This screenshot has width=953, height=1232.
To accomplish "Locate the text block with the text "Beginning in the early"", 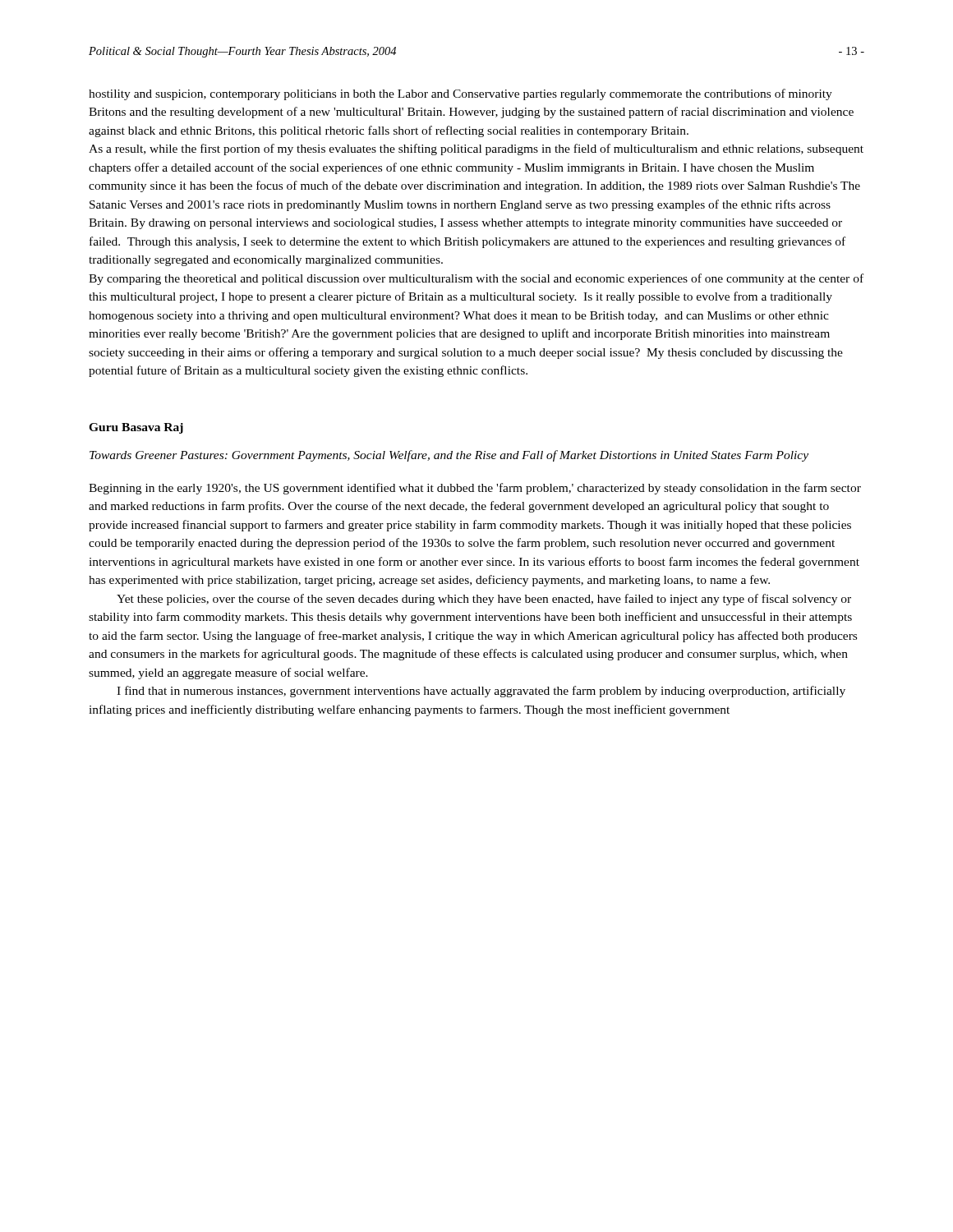I will click(x=476, y=599).
